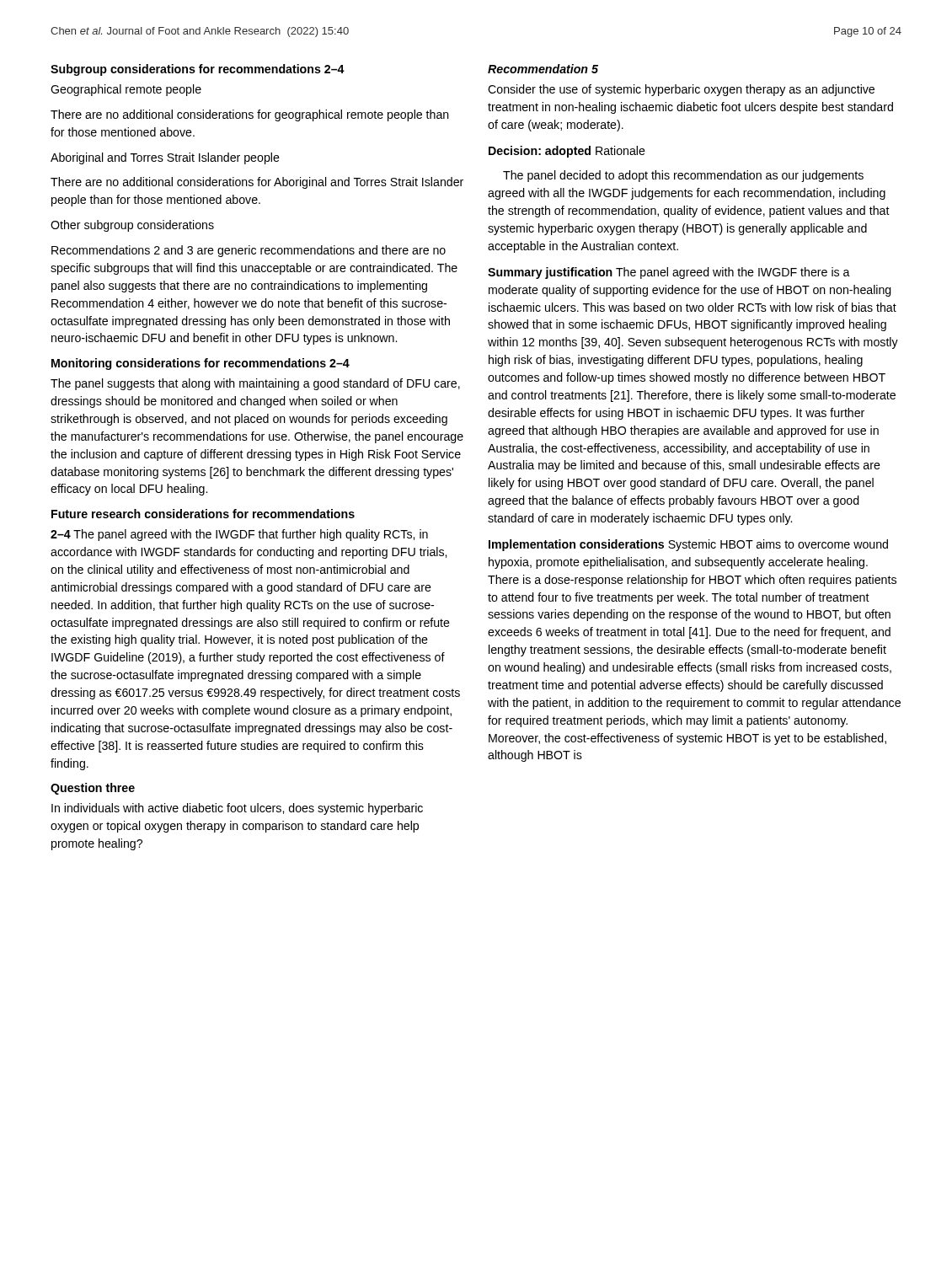Locate the region starting "Question three"
The height and width of the screenshot is (1264, 952).
93,788
